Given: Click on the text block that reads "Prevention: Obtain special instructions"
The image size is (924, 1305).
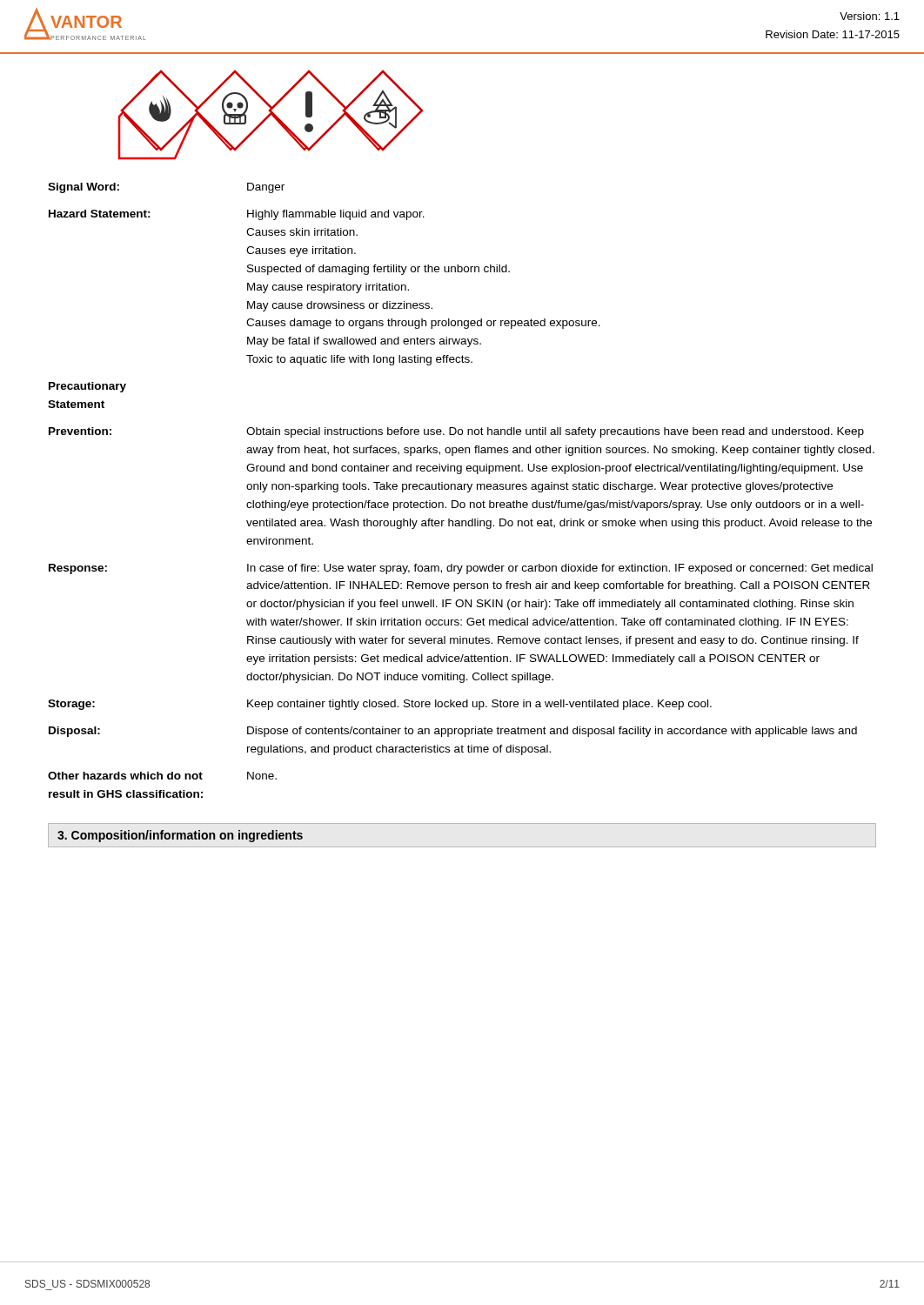Looking at the screenshot, I should [462, 487].
